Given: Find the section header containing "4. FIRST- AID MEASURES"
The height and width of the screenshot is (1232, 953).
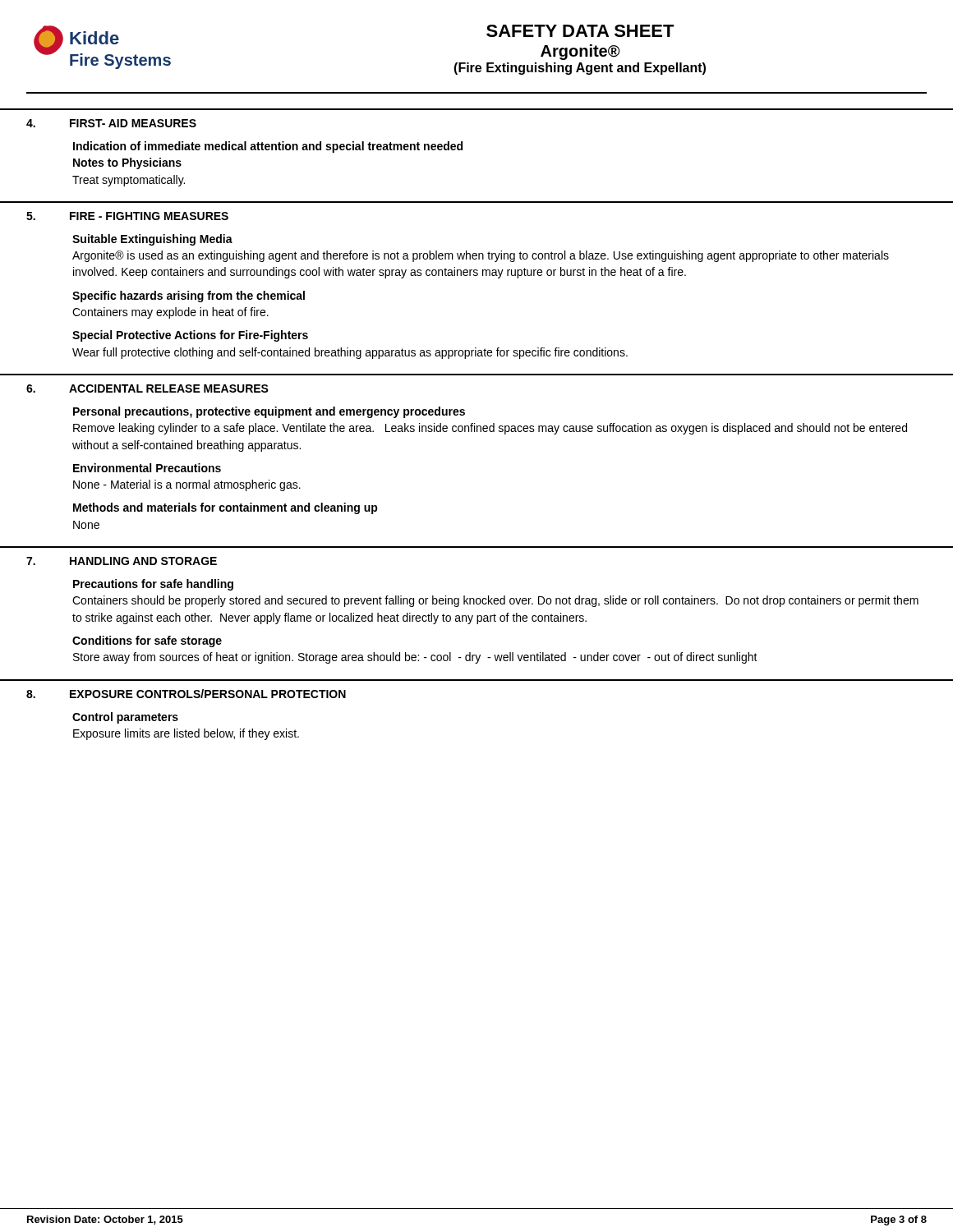Looking at the screenshot, I should pyautogui.click(x=111, y=123).
